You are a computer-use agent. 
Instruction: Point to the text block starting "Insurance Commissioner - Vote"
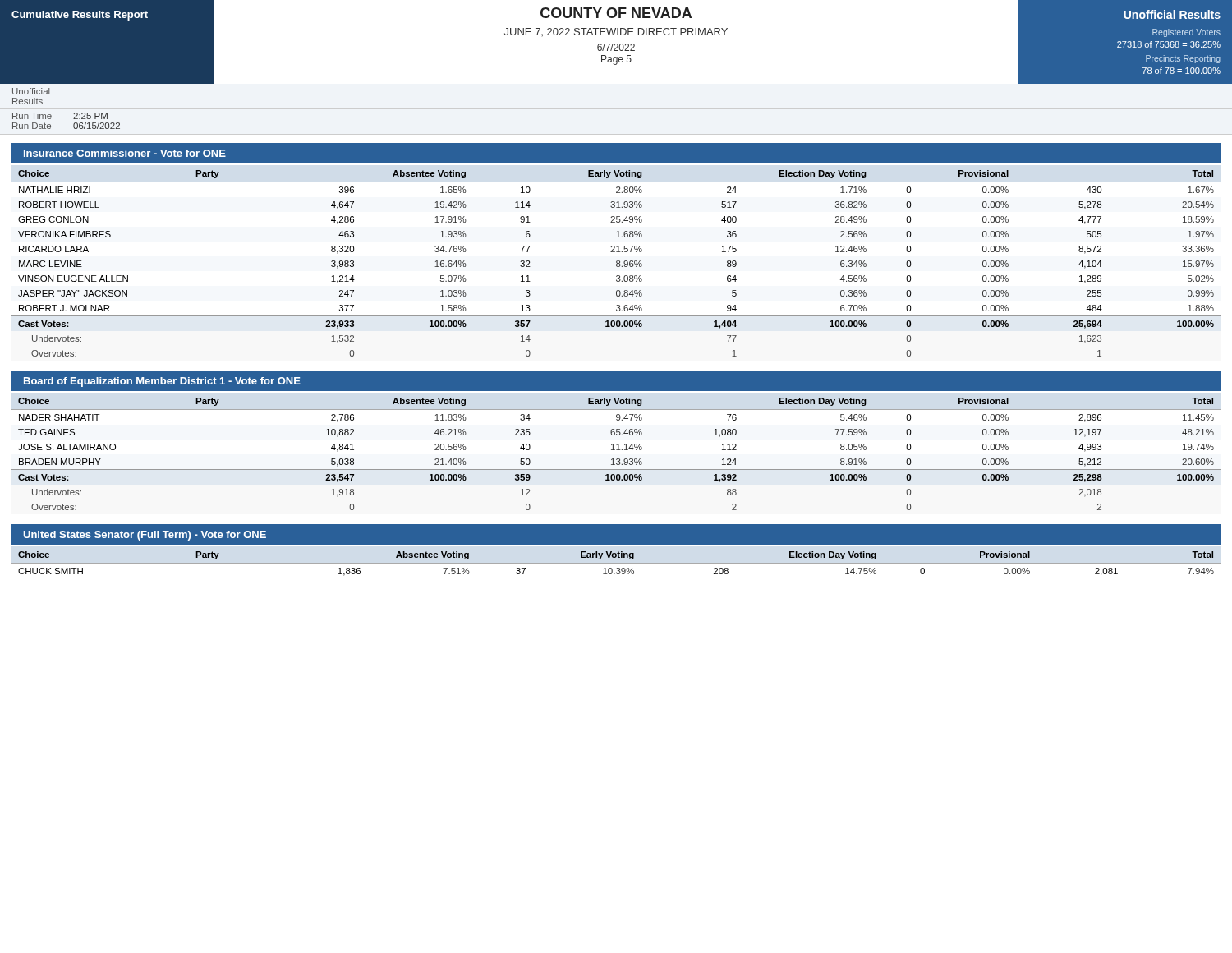124,153
